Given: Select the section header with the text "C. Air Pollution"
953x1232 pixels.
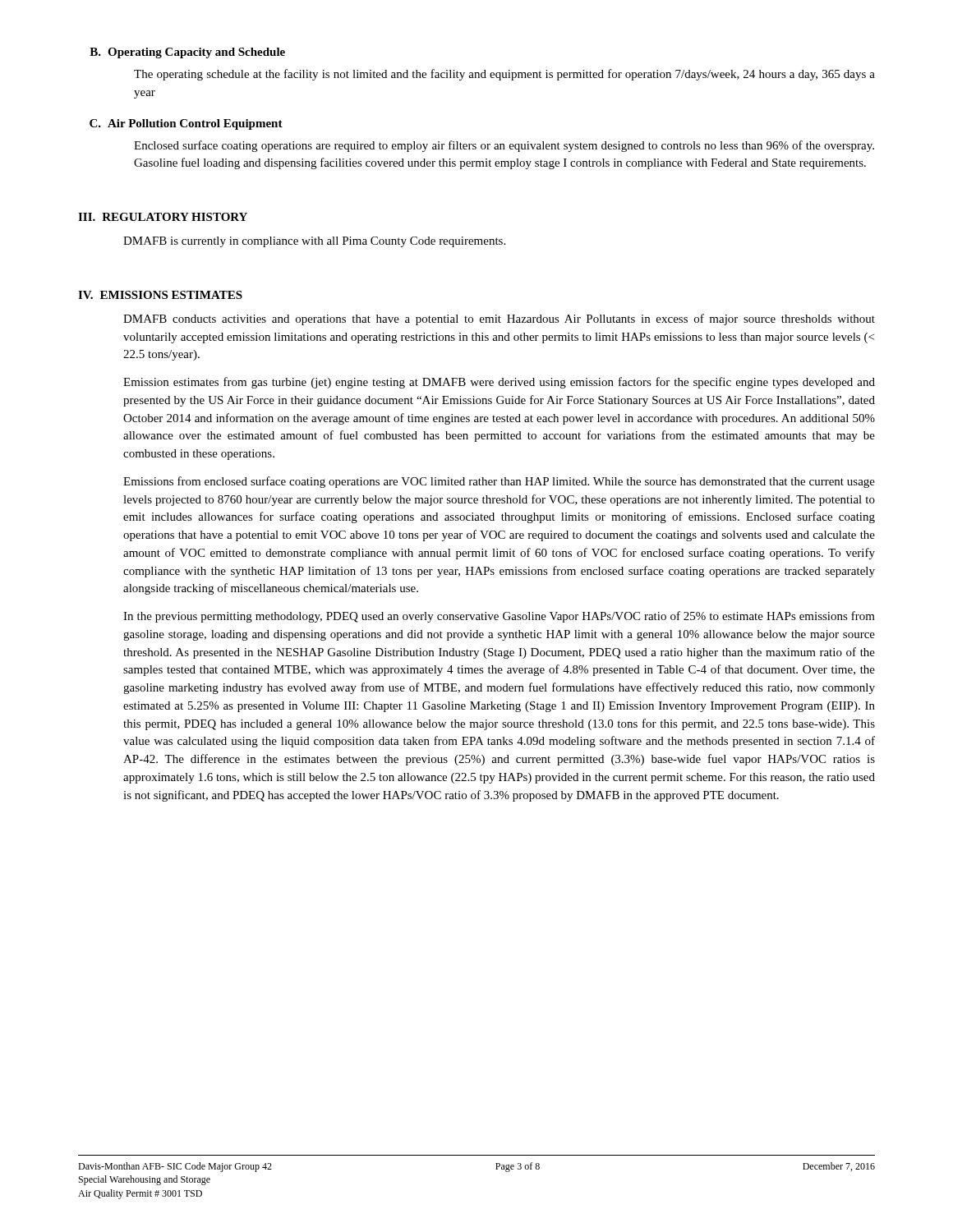Looking at the screenshot, I should click(180, 123).
